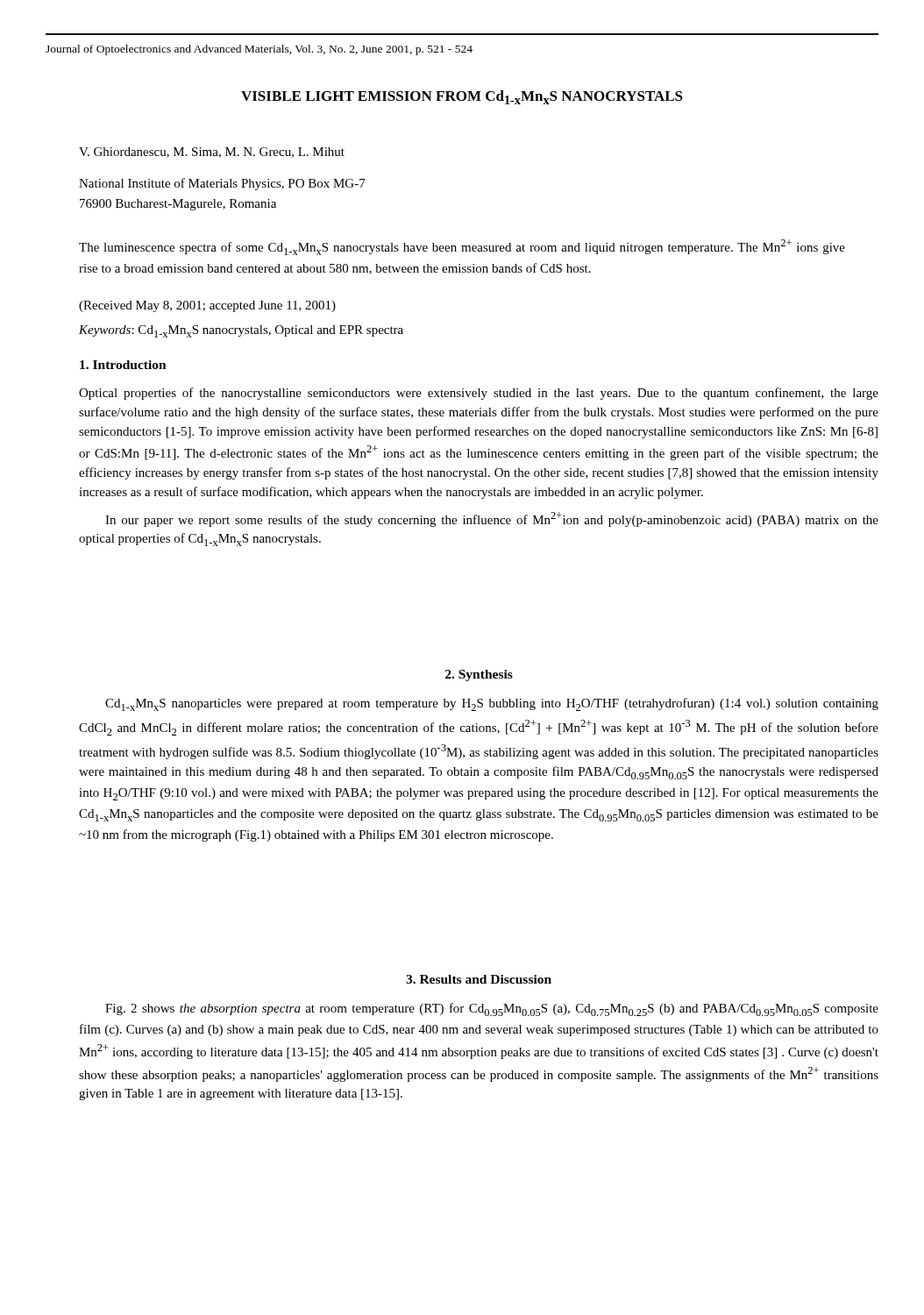This screenshot has width=924, height=1315.
Task: Locate the section header with the text "3. Results and"
Action: pyautogui.click(x=479, y=979)
